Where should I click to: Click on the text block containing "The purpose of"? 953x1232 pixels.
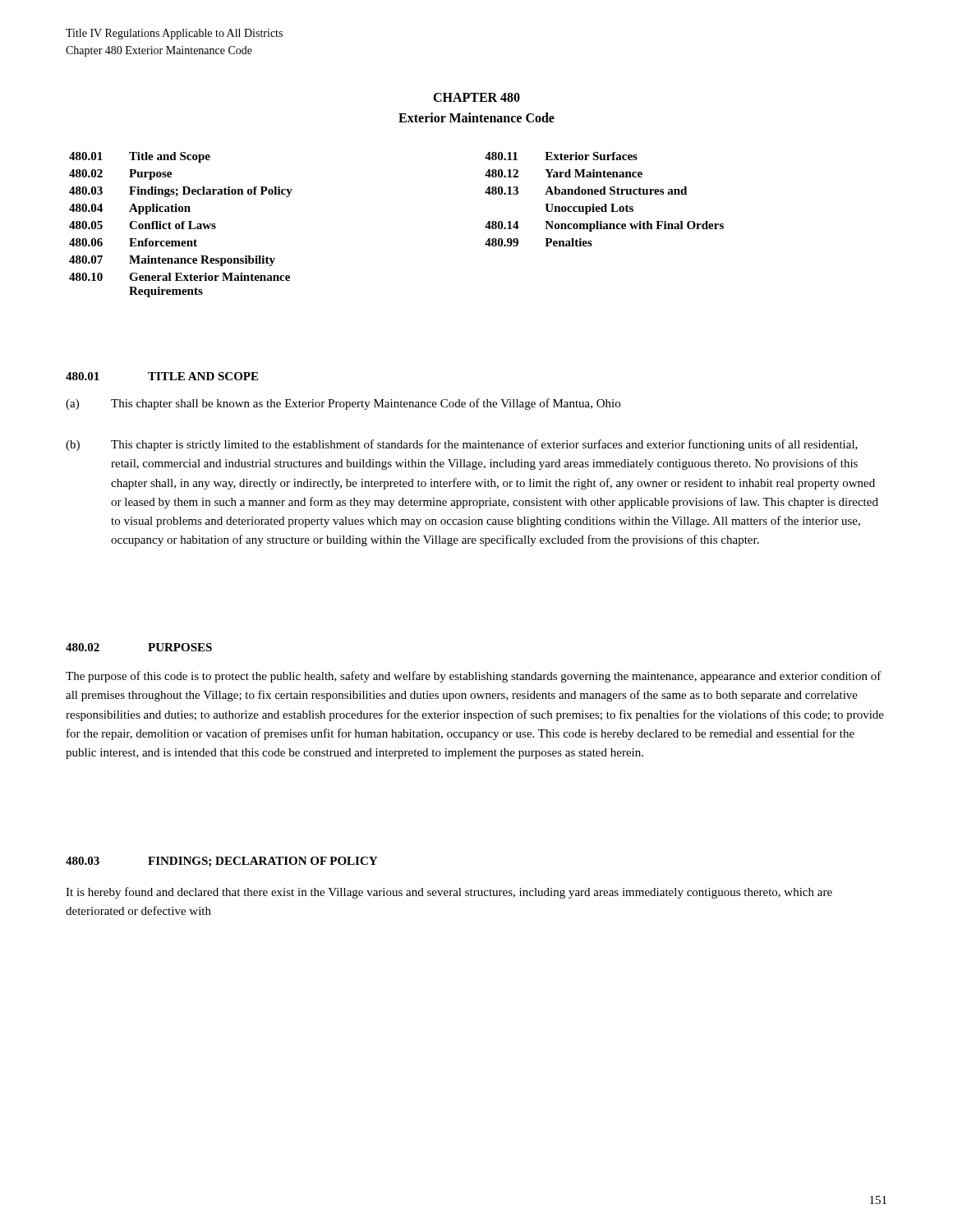(x=476, y=715)
